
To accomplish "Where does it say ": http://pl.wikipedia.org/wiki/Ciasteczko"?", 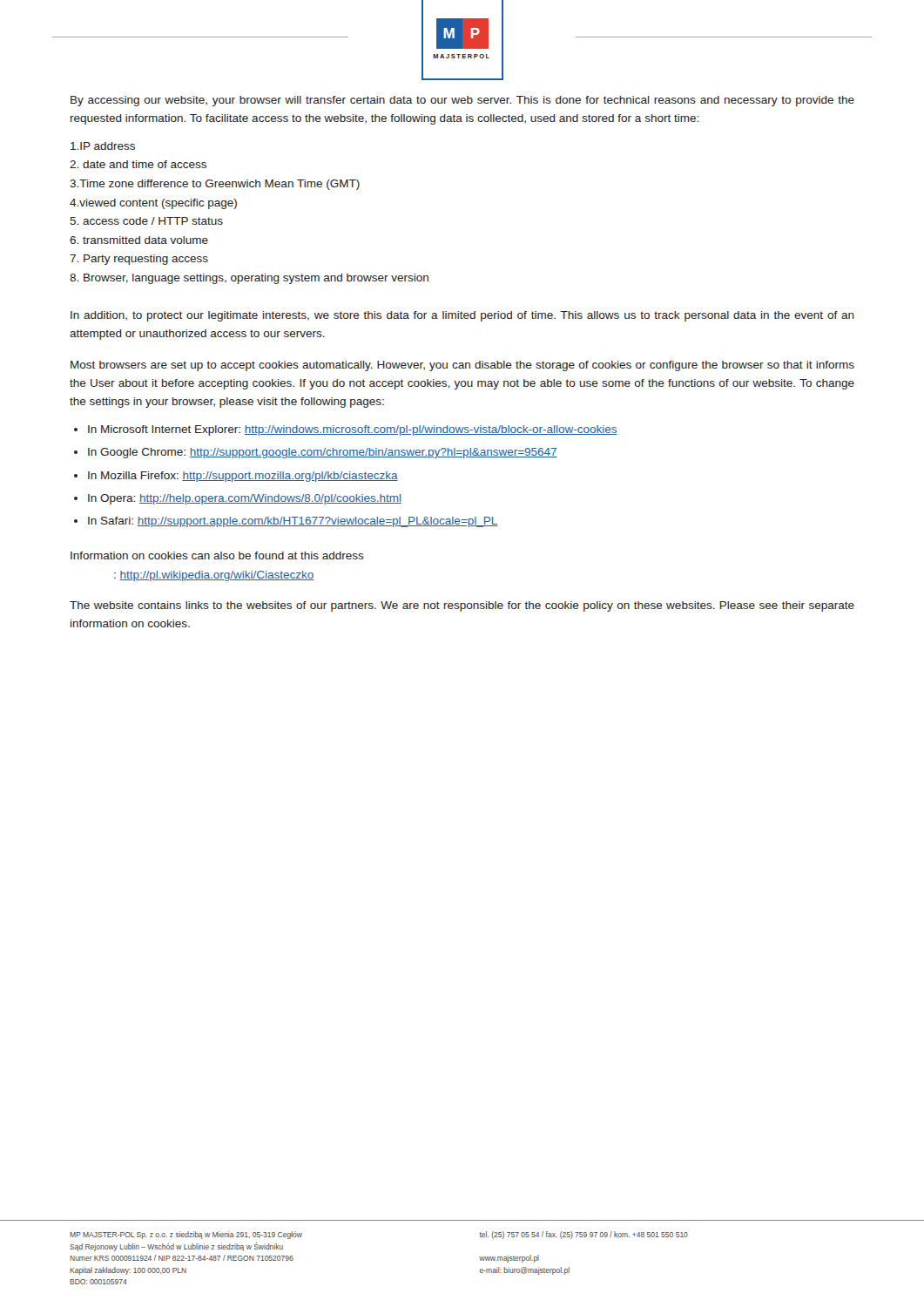I will (x=213, y=575).
